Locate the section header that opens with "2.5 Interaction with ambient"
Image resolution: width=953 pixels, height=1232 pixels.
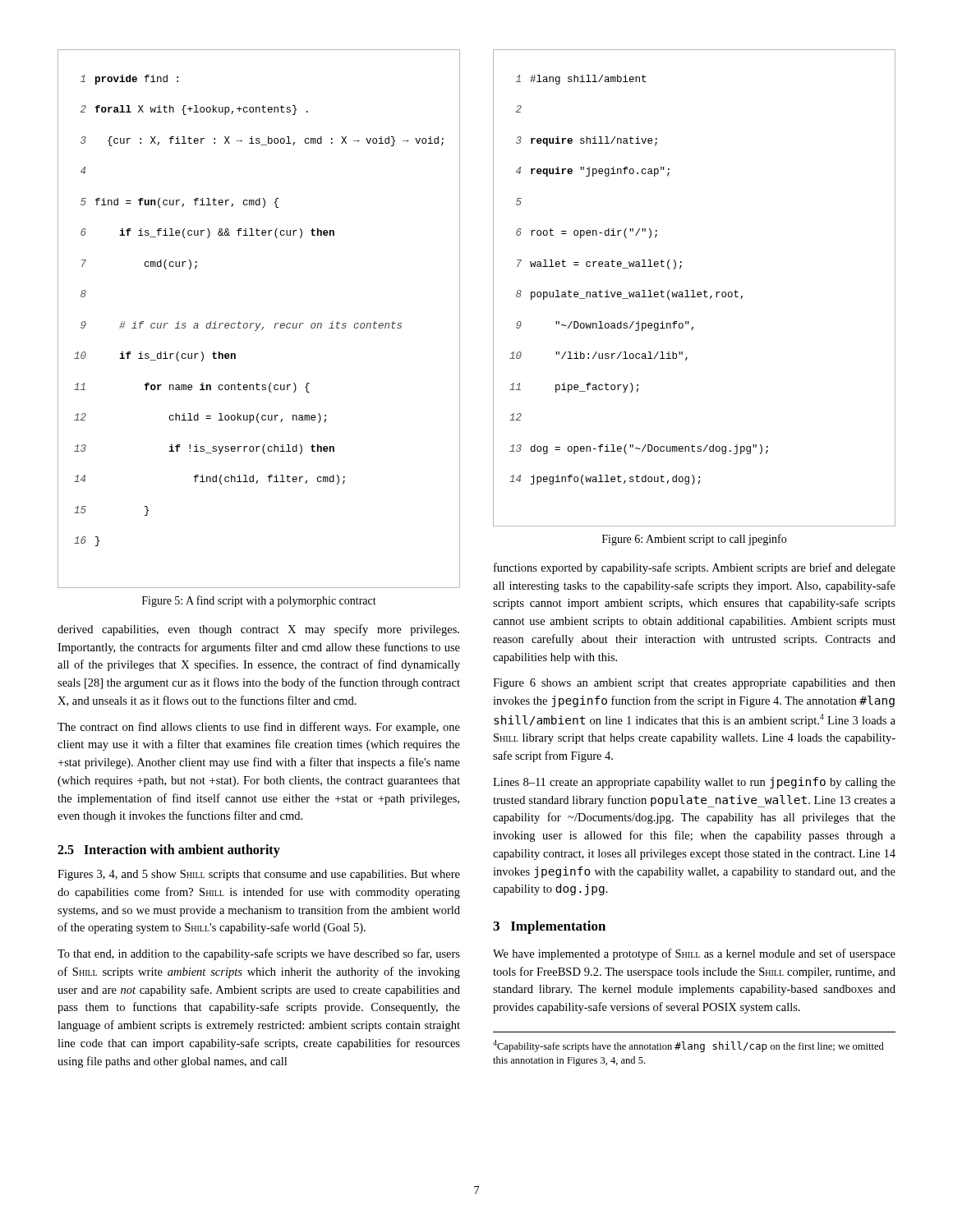(169, 850)
